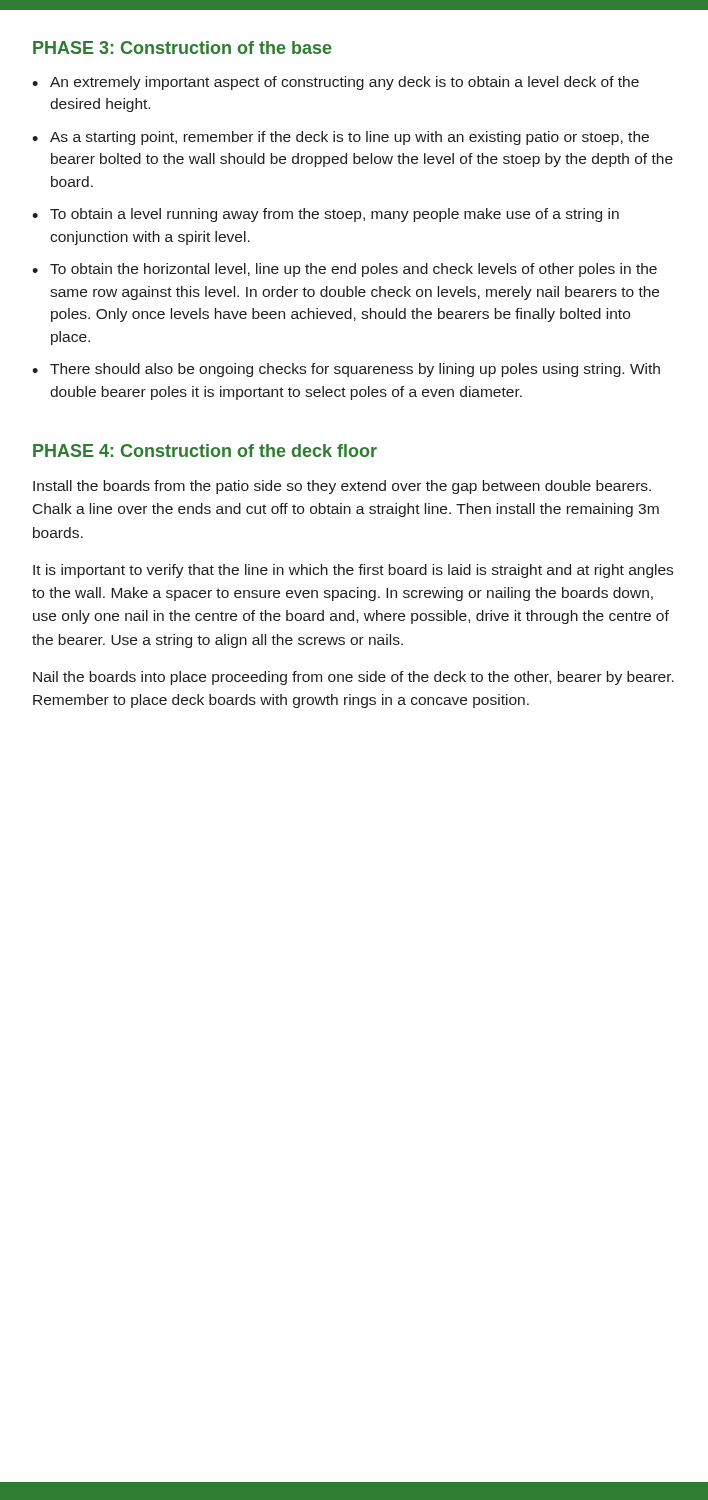Navigate to the region starting "PHASE 4: Construction of the deck floor"
This screenshot has height=1500, width=708.
(205, 451)
